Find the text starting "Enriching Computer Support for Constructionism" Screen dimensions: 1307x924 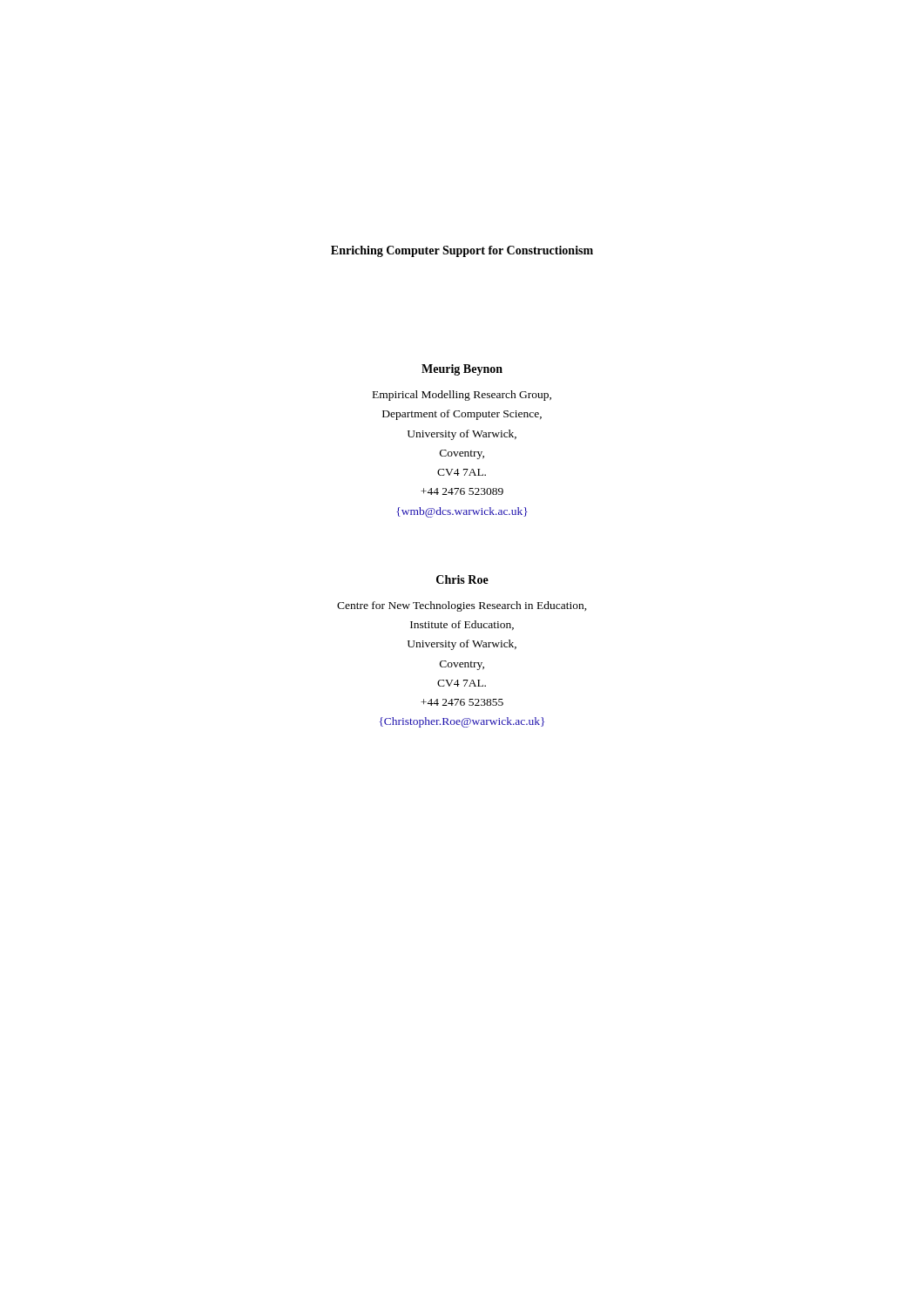[462, 251]
